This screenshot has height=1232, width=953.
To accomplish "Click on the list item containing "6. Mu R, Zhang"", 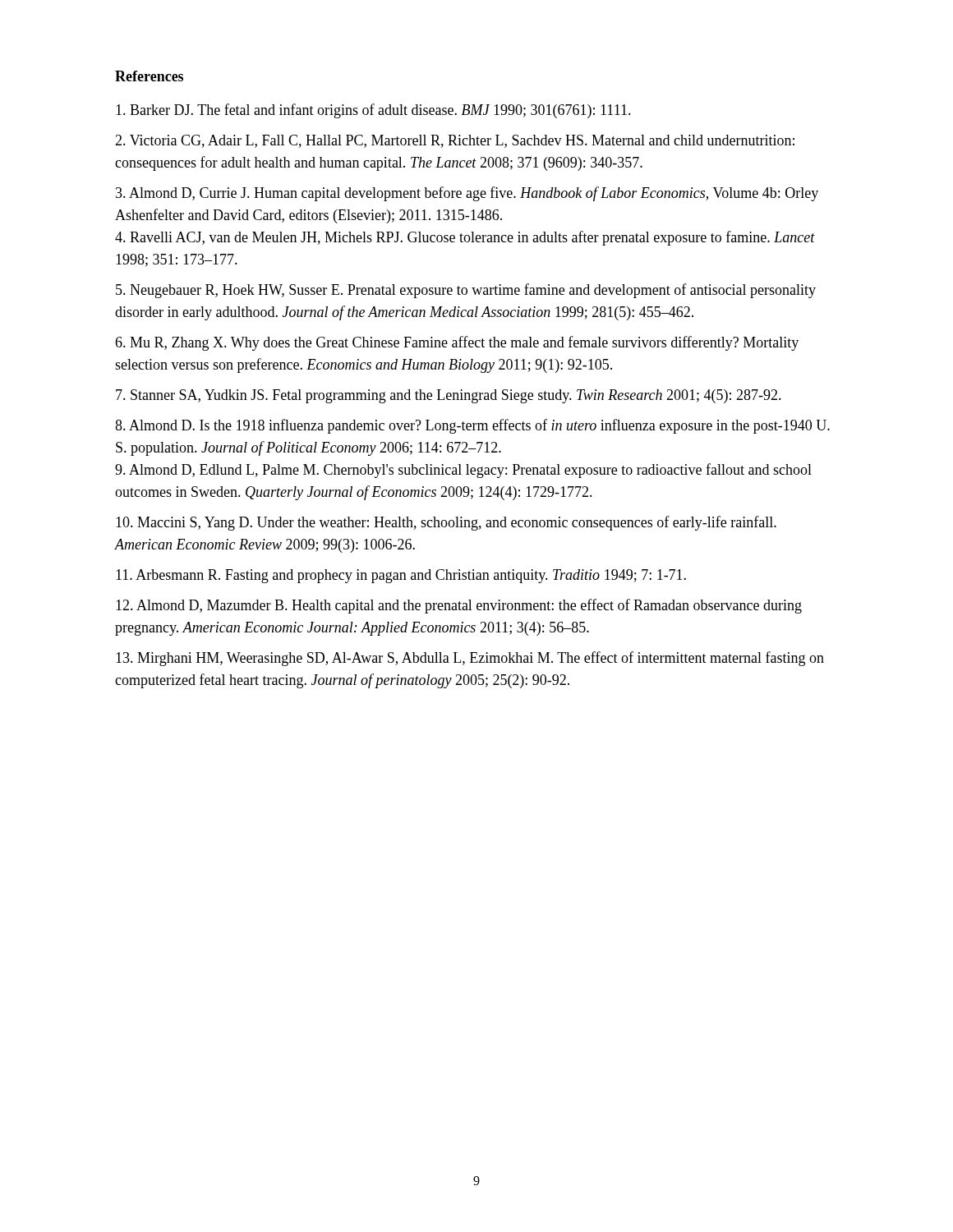I will (457, 354).
